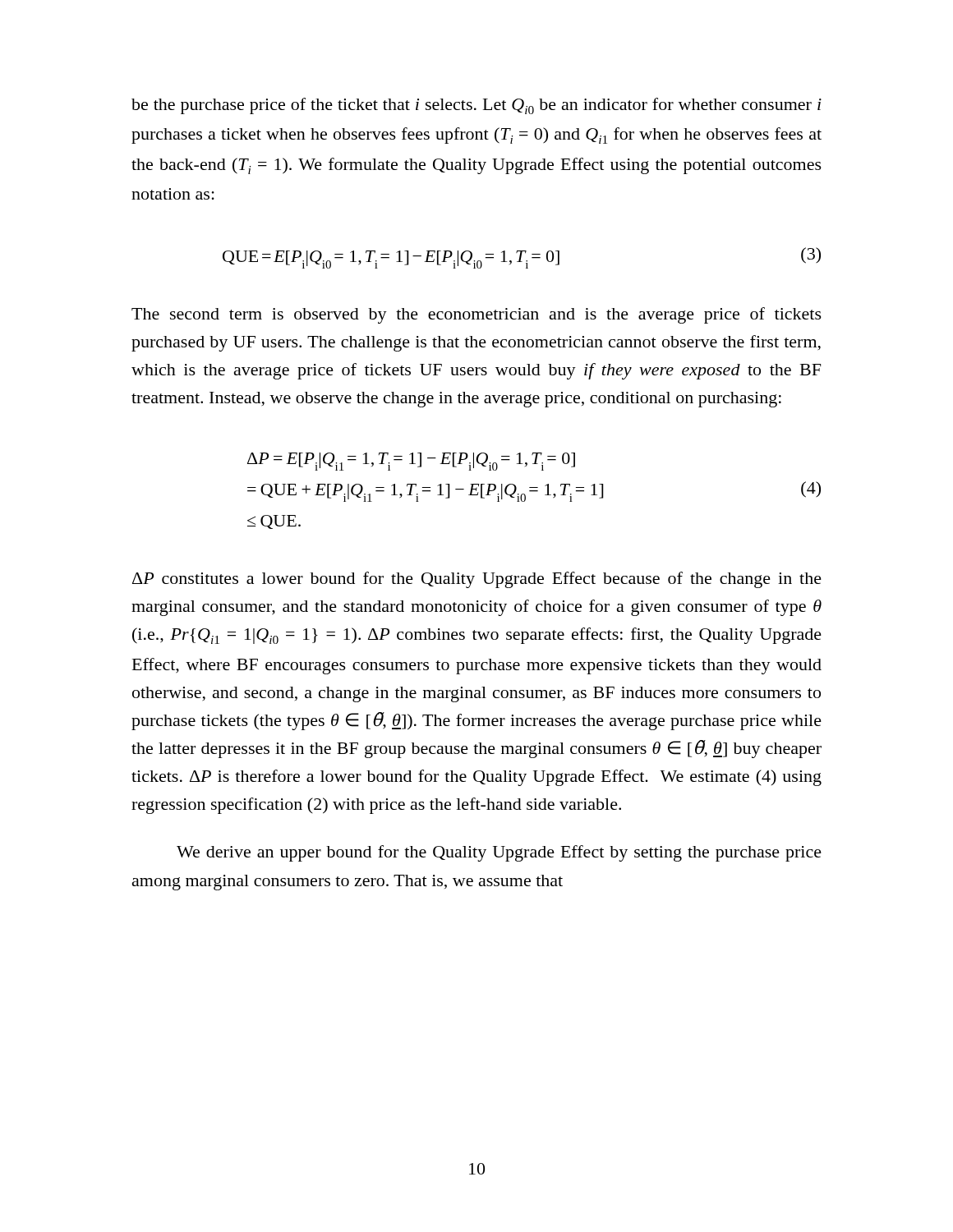The width and height of the screenshot is (953, 1232).
Task: Find the block starting "be the purchase price of the"
Action: pos(476,149)
